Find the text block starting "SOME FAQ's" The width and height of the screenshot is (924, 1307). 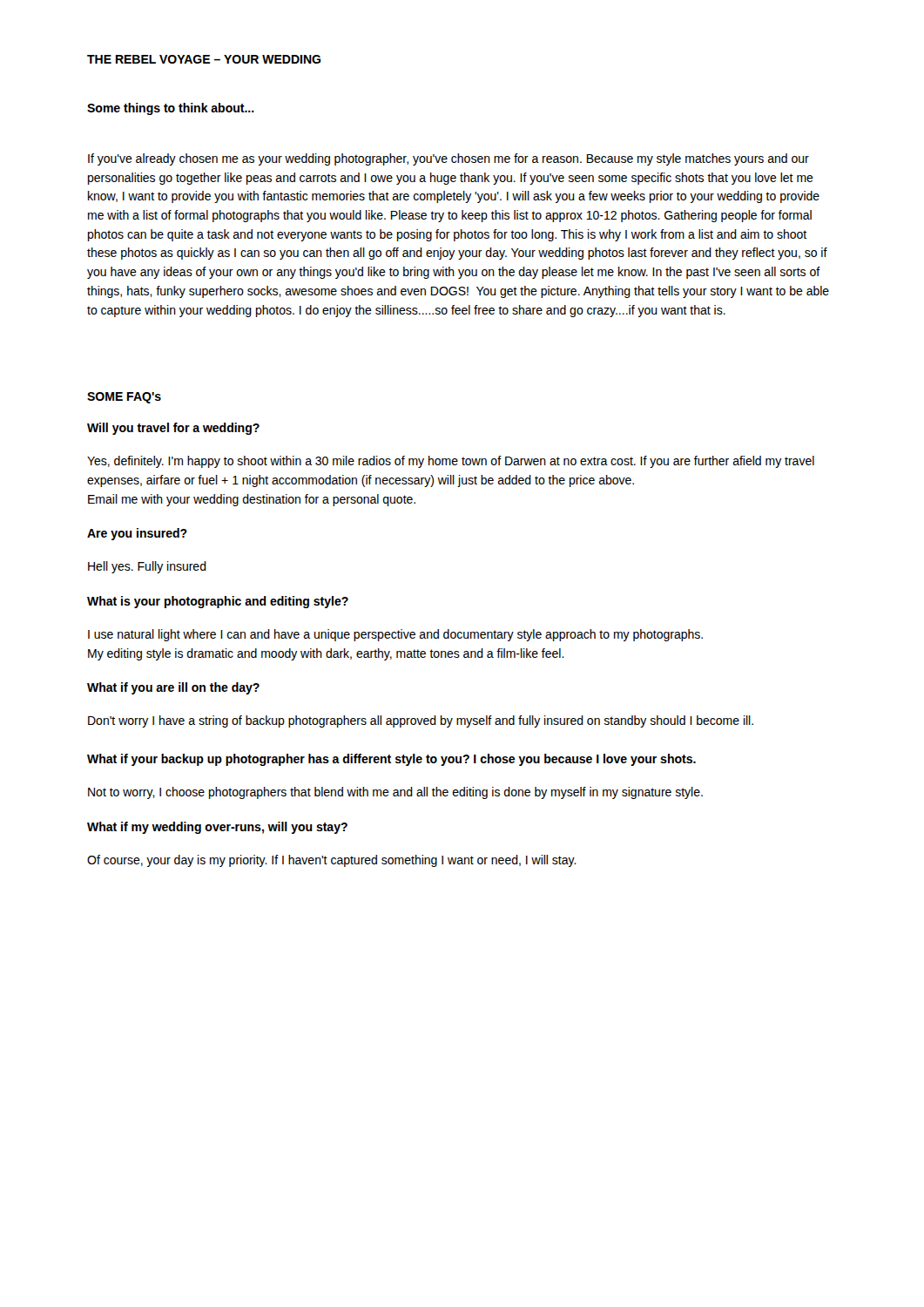pyautogui.click(x=124, y=397)
